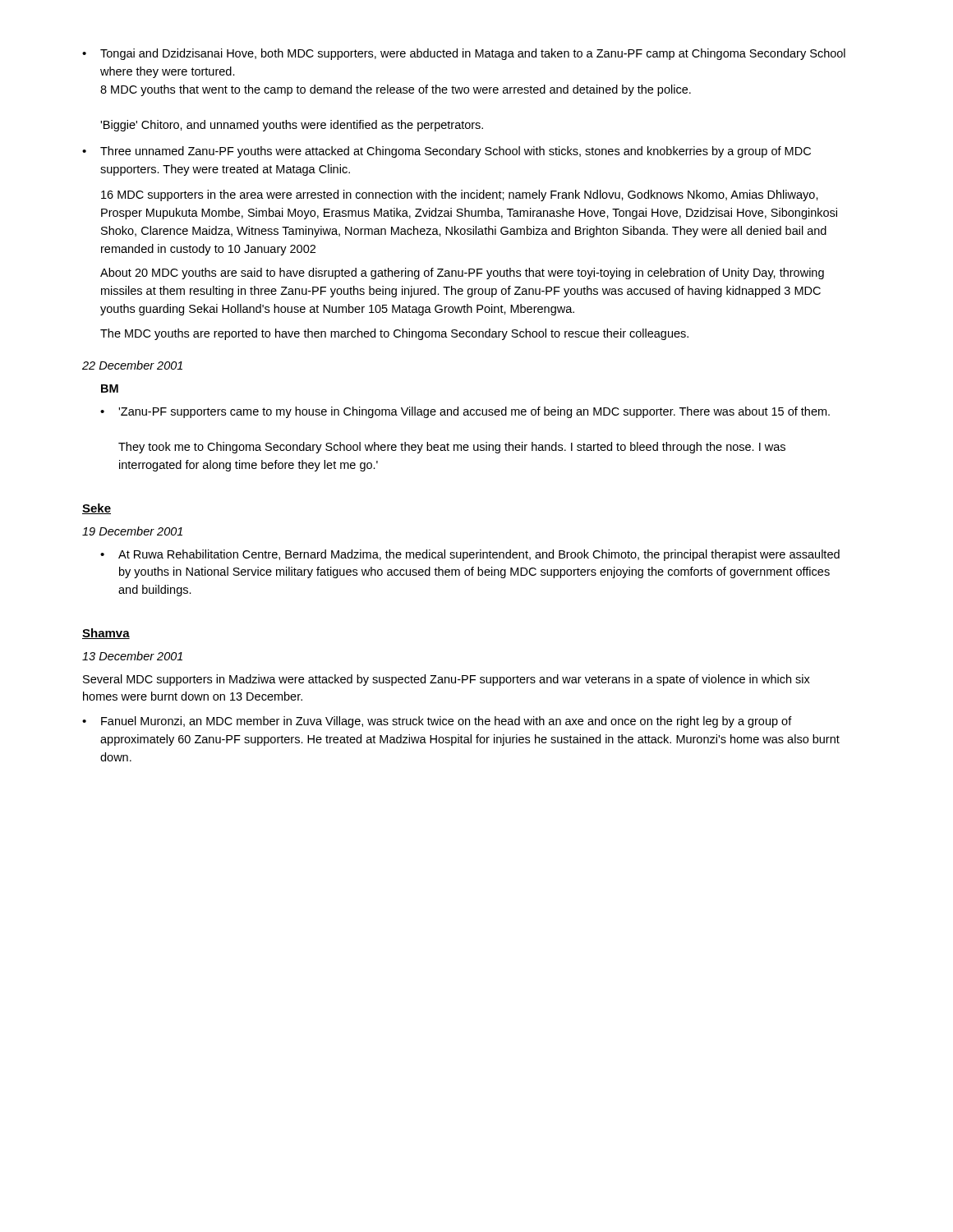Click the passage that begins "• Three unnamed"
953x1232 pixels.
click(x=464, y=243)
